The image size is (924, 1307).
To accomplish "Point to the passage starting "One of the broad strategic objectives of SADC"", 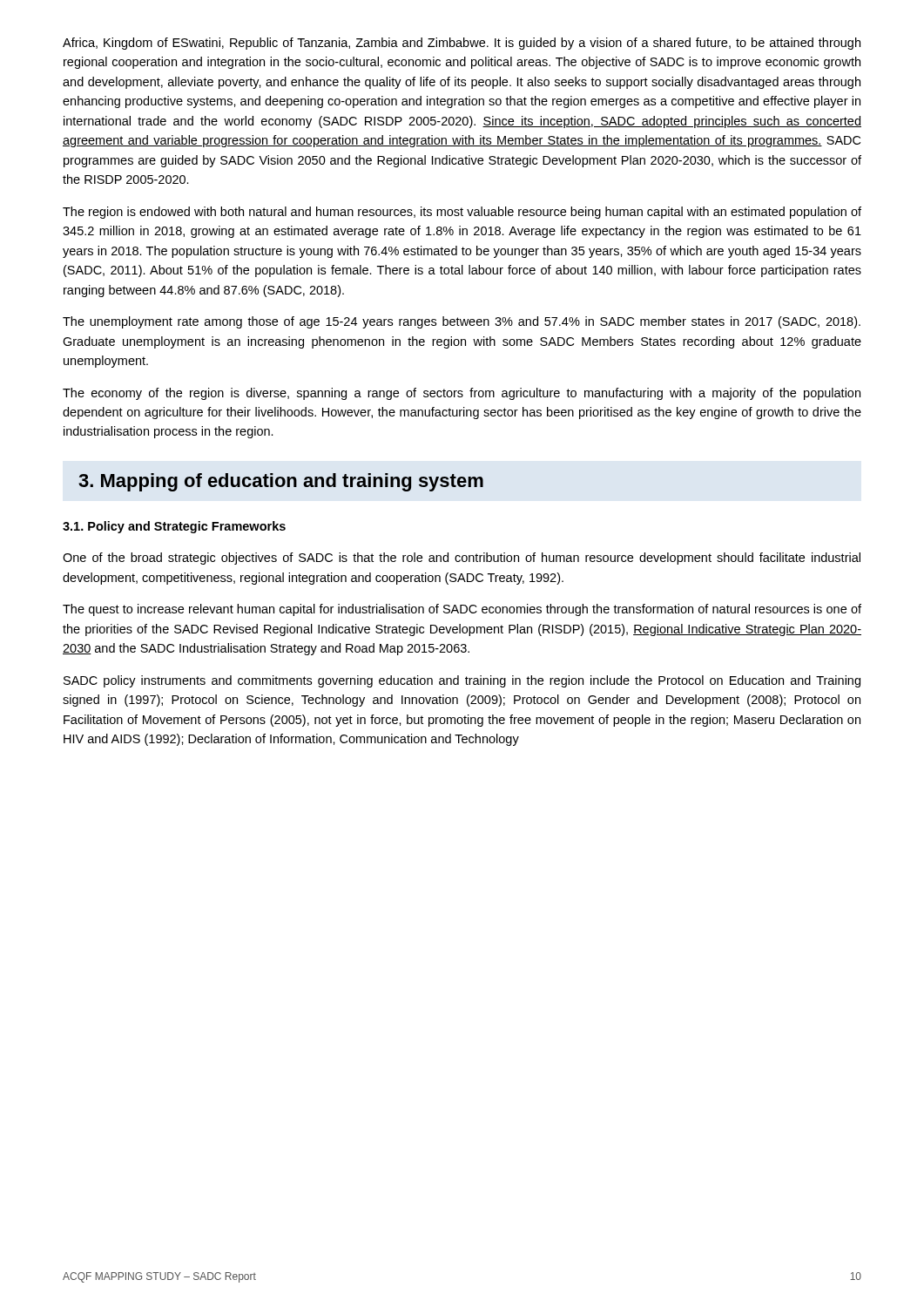I will tap(462, 568).
